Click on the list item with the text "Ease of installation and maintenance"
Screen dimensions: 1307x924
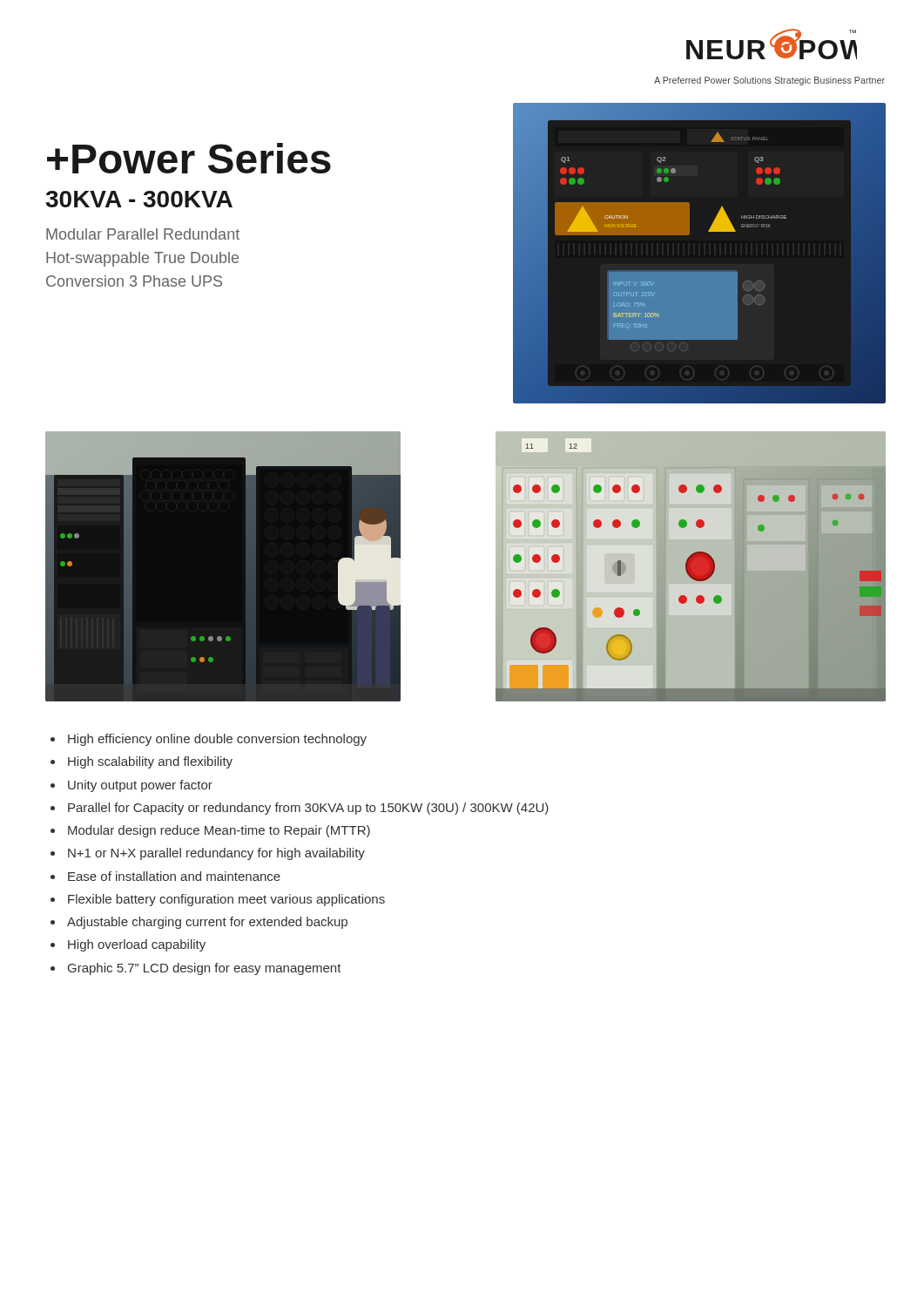pyautogui.click(x=174, y=876)
